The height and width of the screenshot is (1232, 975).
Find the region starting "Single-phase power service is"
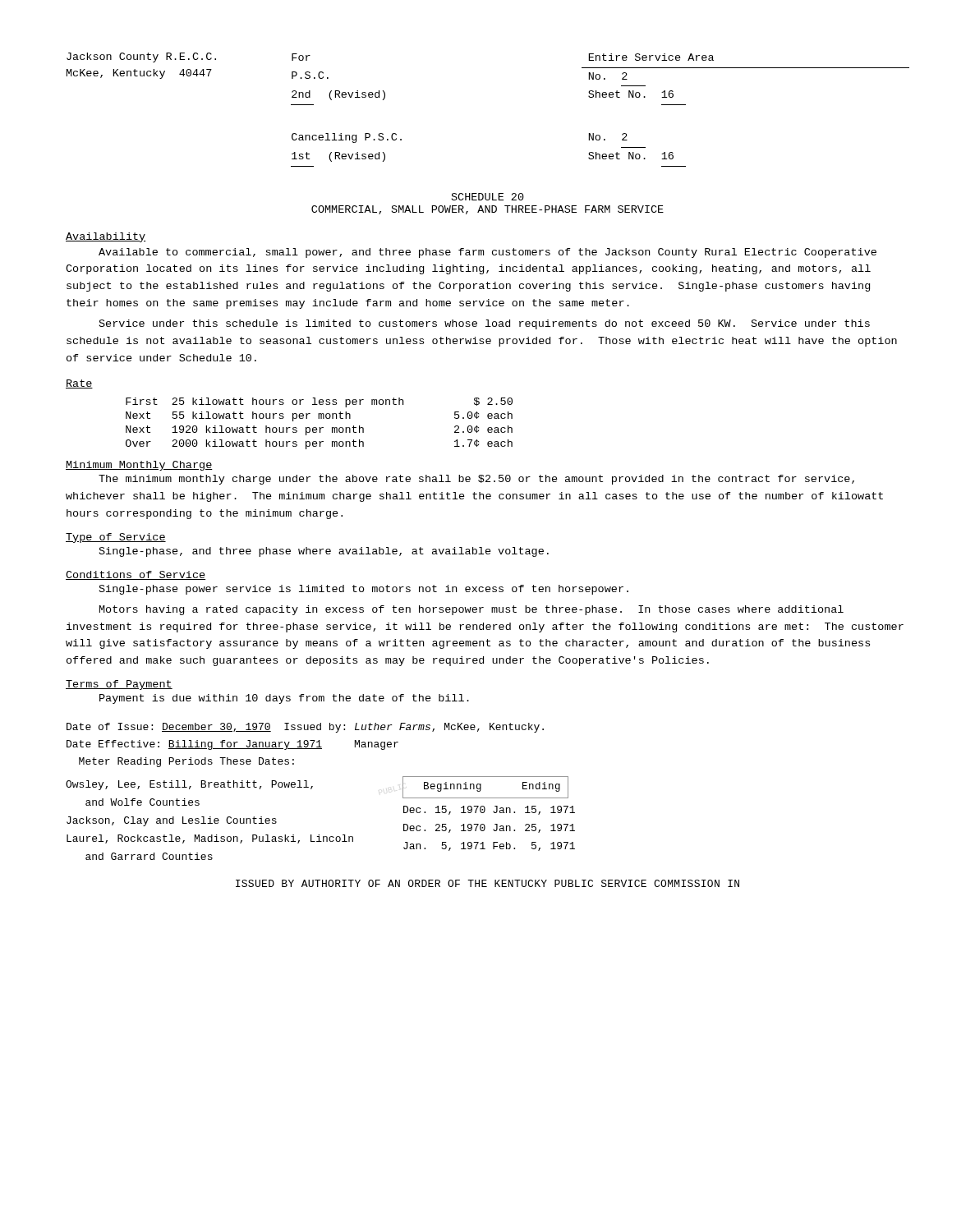pos(365,589)
